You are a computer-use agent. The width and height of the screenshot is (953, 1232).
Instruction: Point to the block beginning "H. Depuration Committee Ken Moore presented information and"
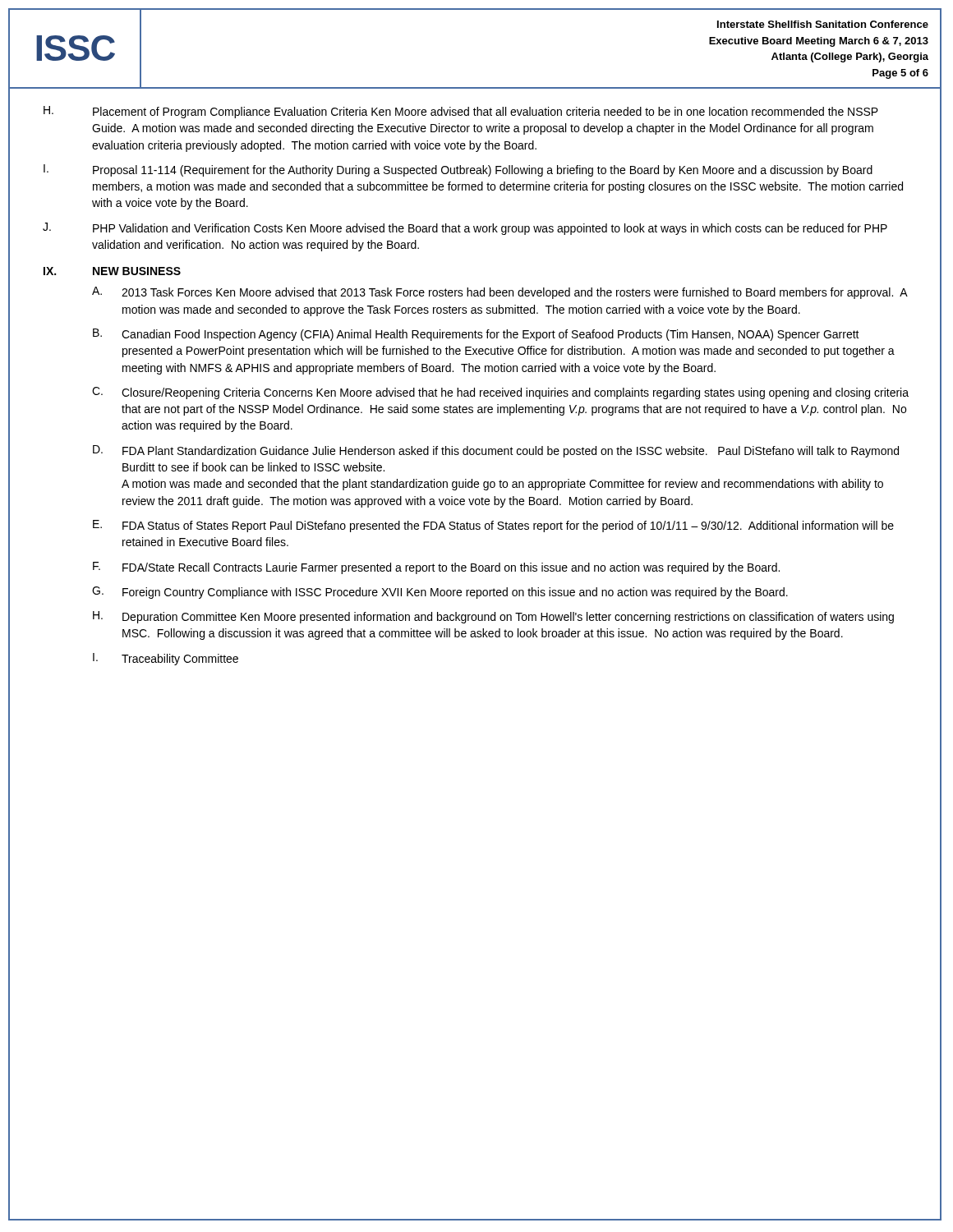(501, 625)
